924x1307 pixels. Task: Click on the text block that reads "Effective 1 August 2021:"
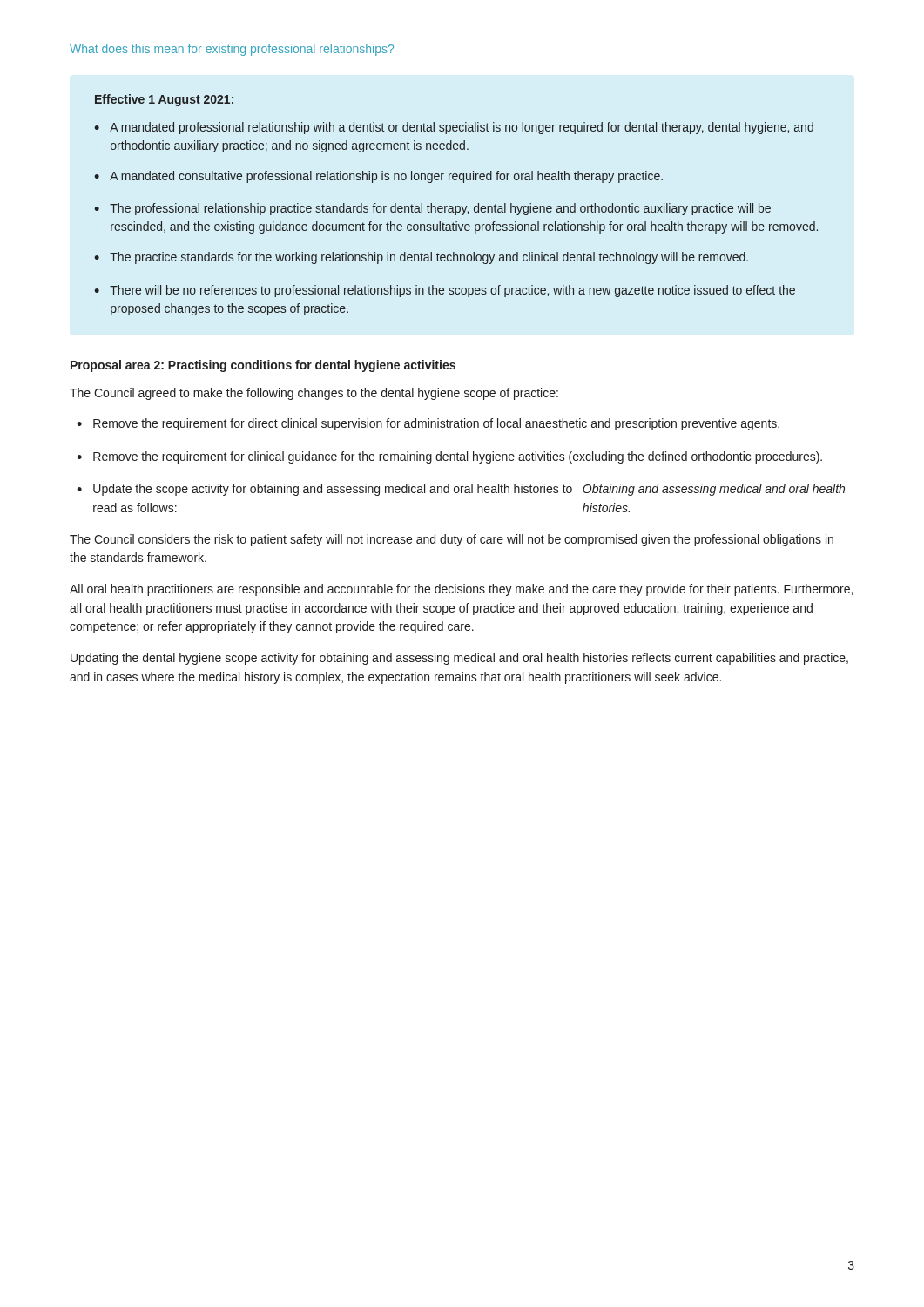click(462, 205)
